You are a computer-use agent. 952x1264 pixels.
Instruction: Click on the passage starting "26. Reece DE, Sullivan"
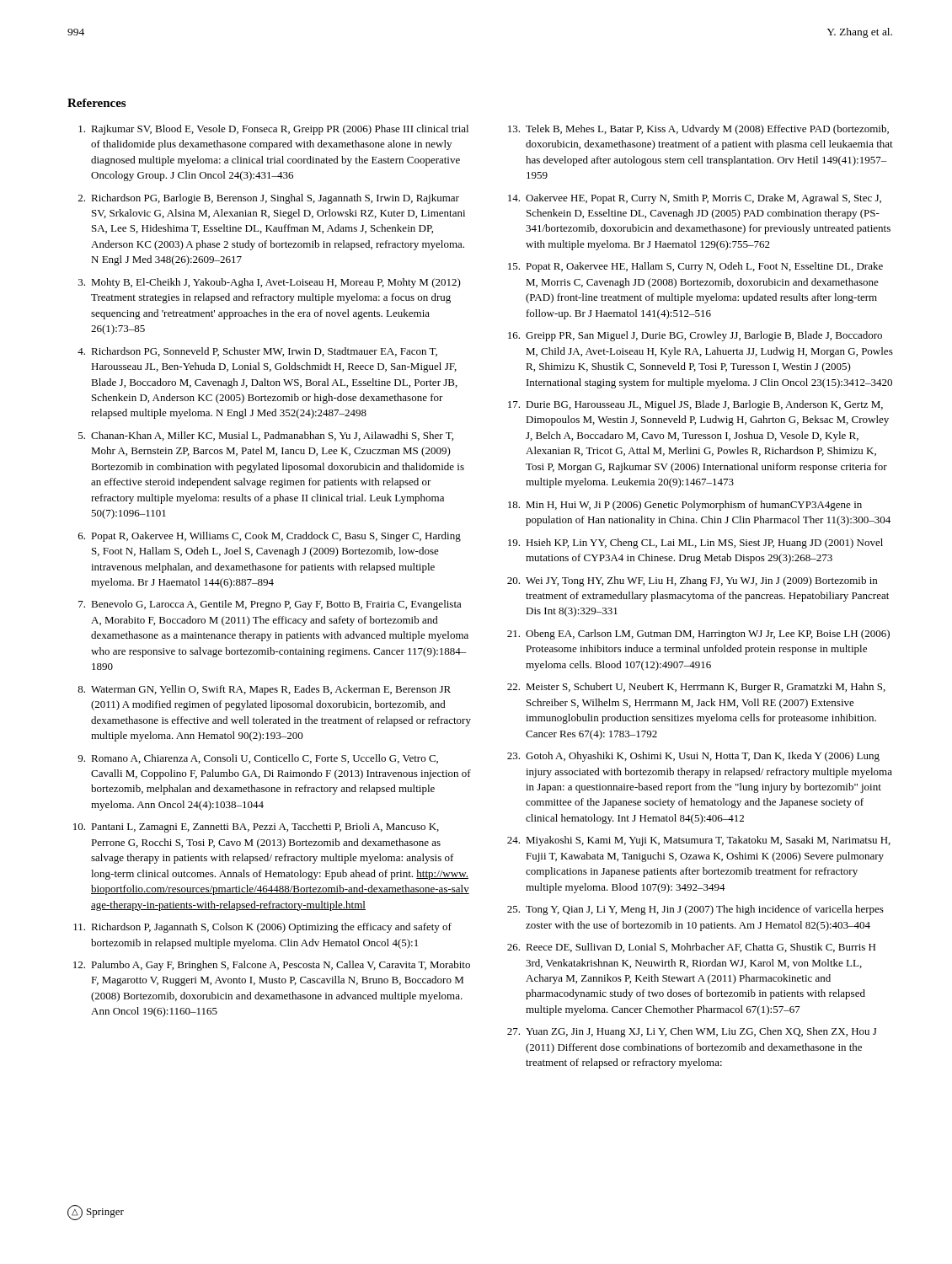[698, 979]
